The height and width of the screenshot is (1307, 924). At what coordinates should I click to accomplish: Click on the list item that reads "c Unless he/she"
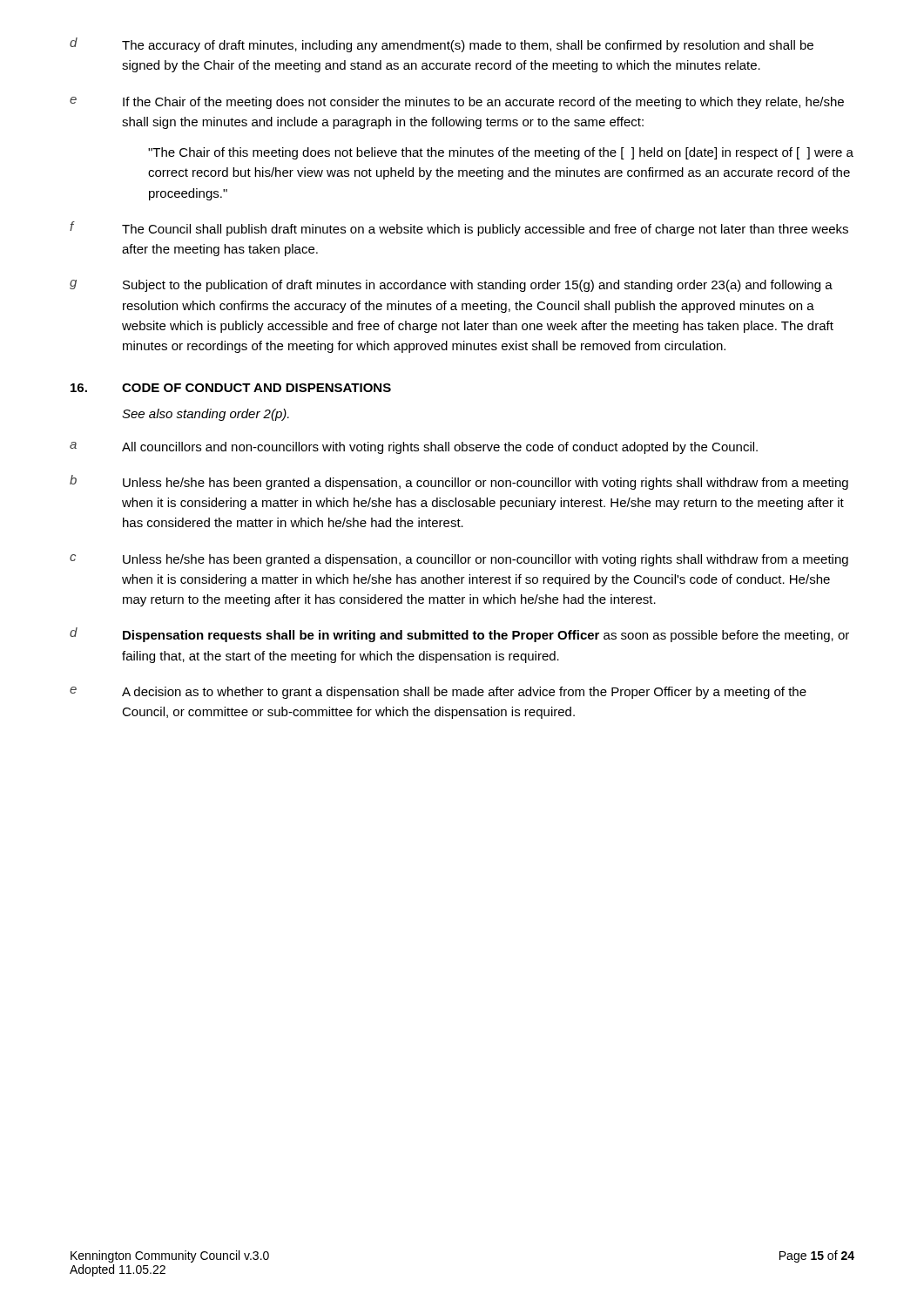(462, 579)
